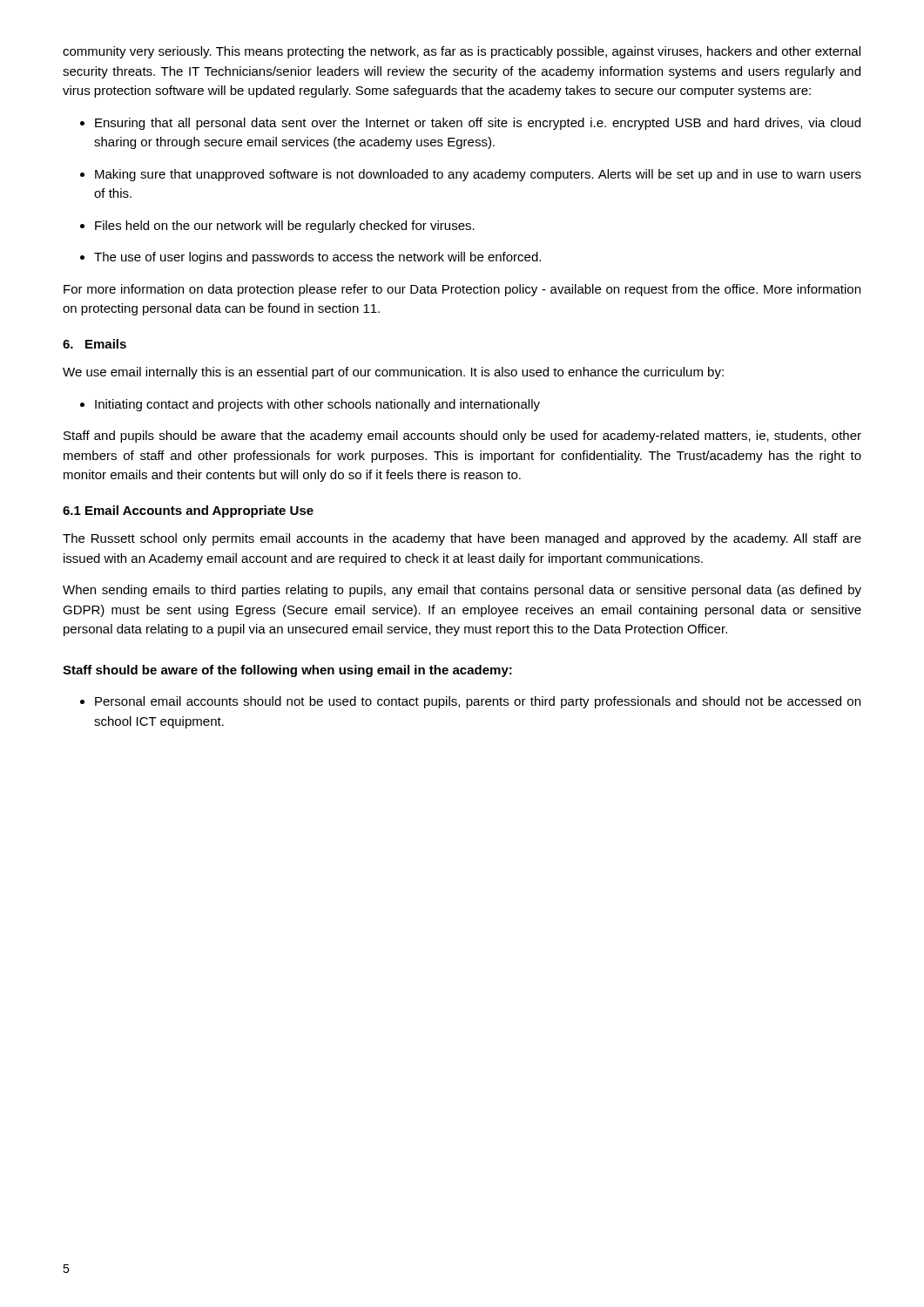
Task: Click on the element starting "6. Emails"
Action: click(94, 344)
